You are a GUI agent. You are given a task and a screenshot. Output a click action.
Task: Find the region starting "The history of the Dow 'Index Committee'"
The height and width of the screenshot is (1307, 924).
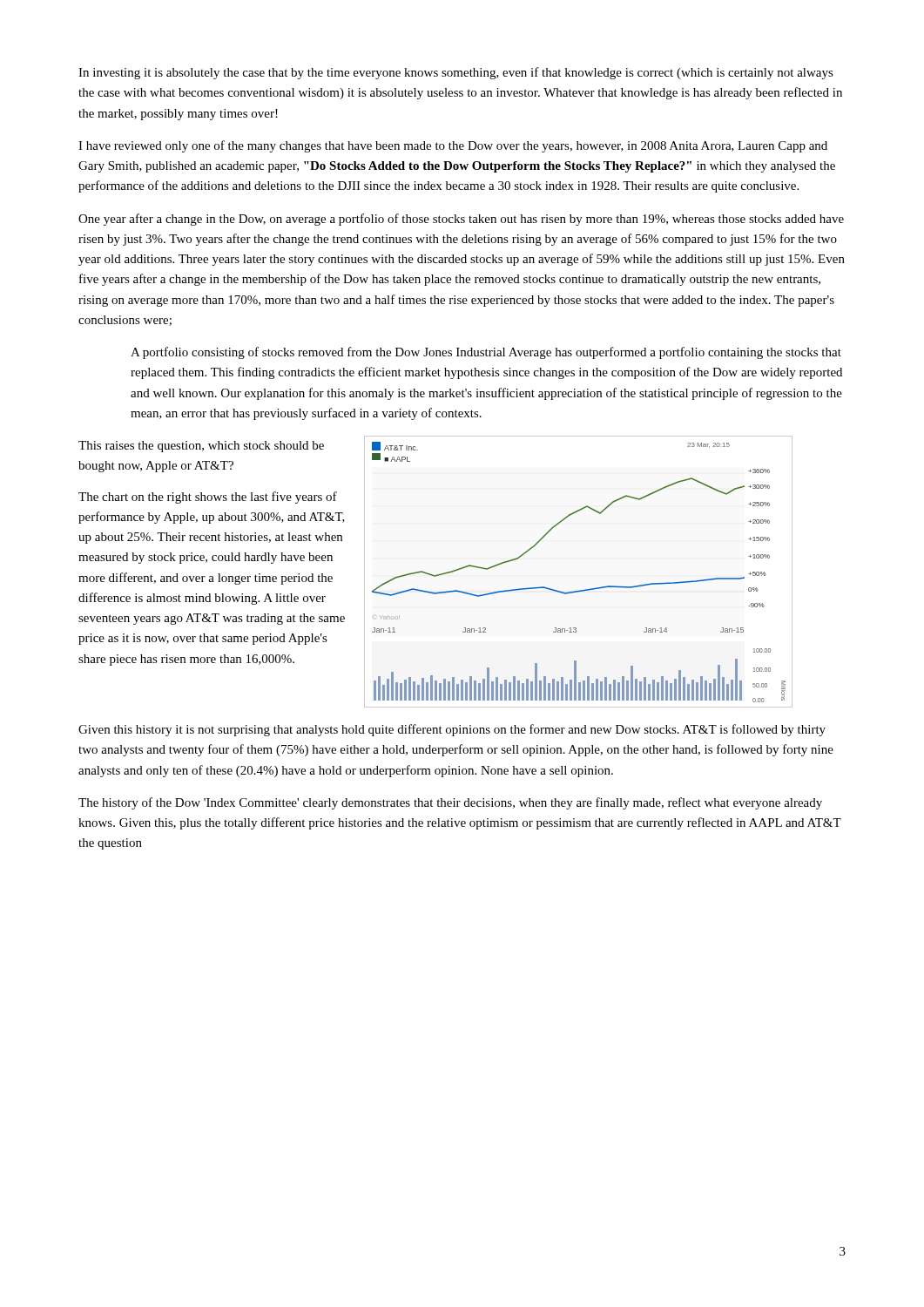tap(462, 823)
